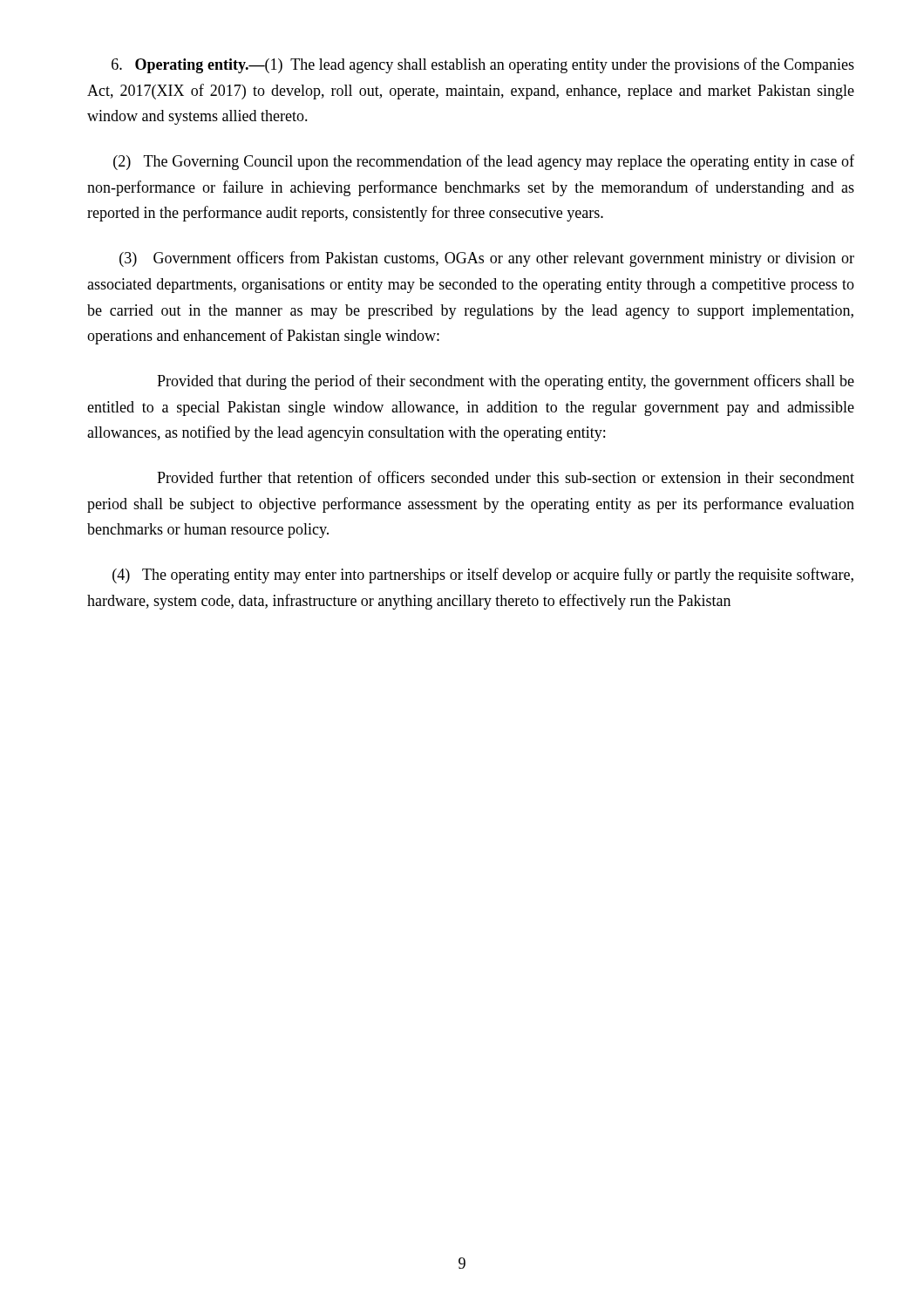
Task: Click on the text block with the text "(4) The operating entity"
Action: (471, 588)
